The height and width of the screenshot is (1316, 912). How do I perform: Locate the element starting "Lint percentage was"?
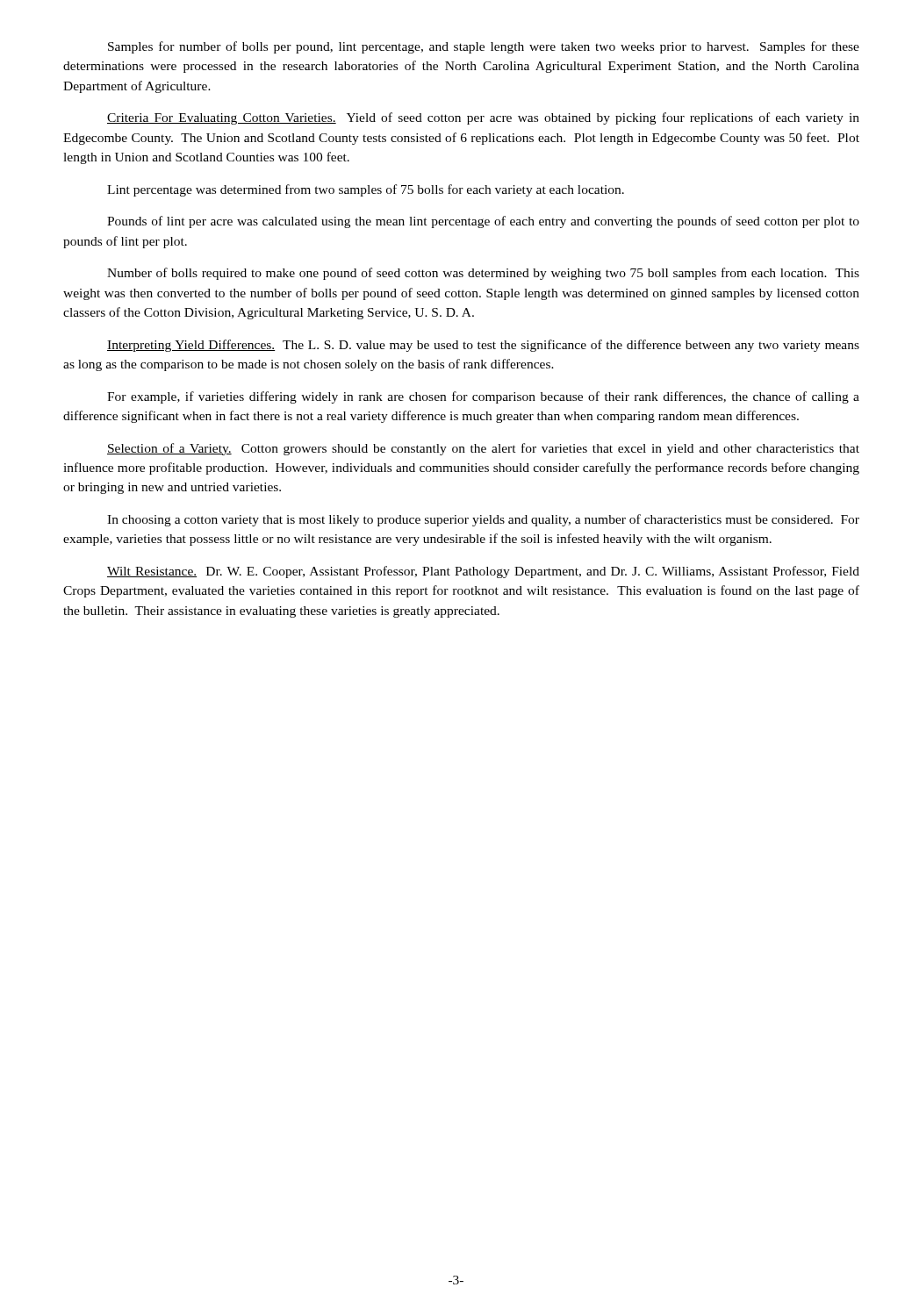pos(366,189)
